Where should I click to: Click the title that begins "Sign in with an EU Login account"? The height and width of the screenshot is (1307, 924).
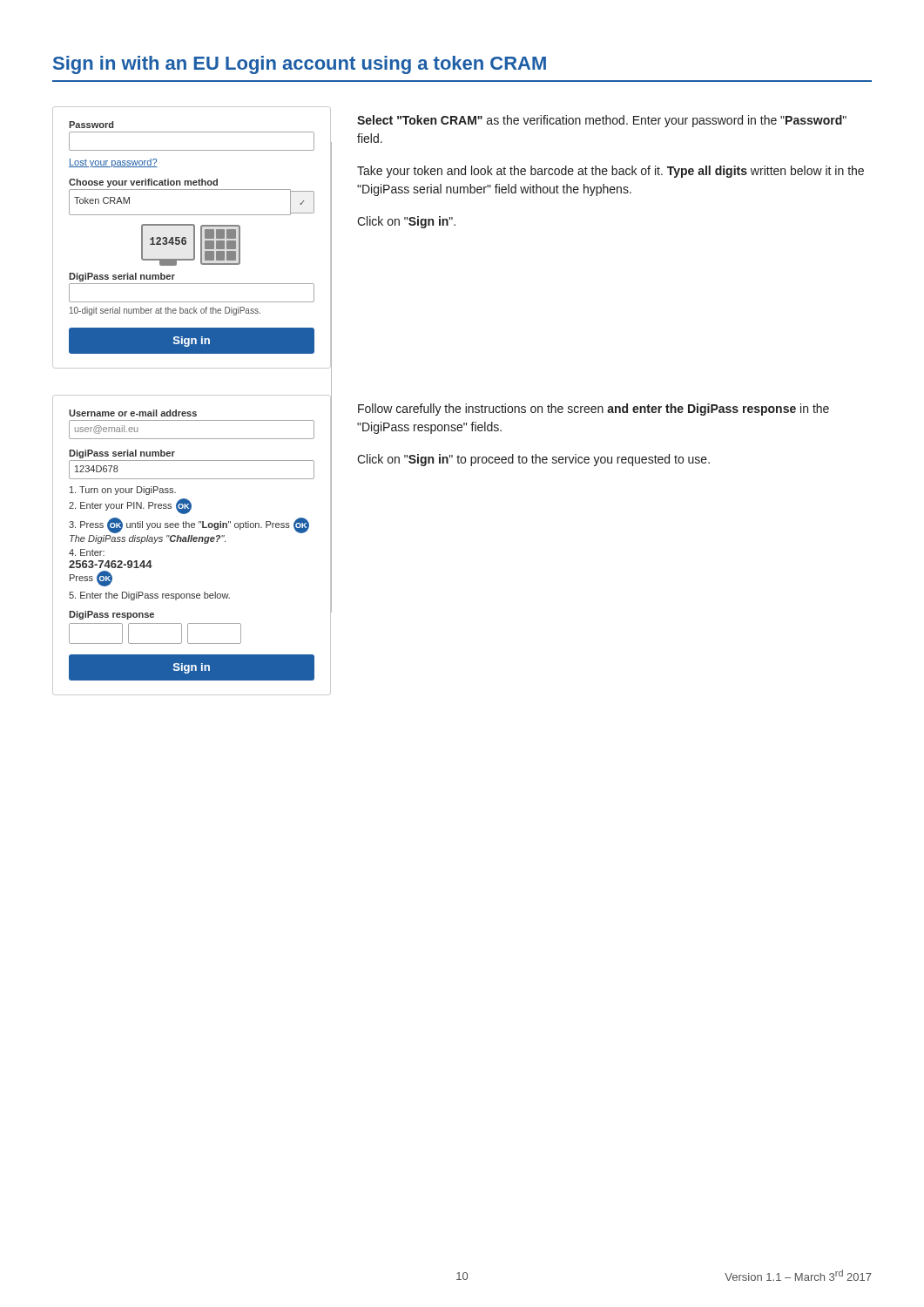(x=300, y=63)
